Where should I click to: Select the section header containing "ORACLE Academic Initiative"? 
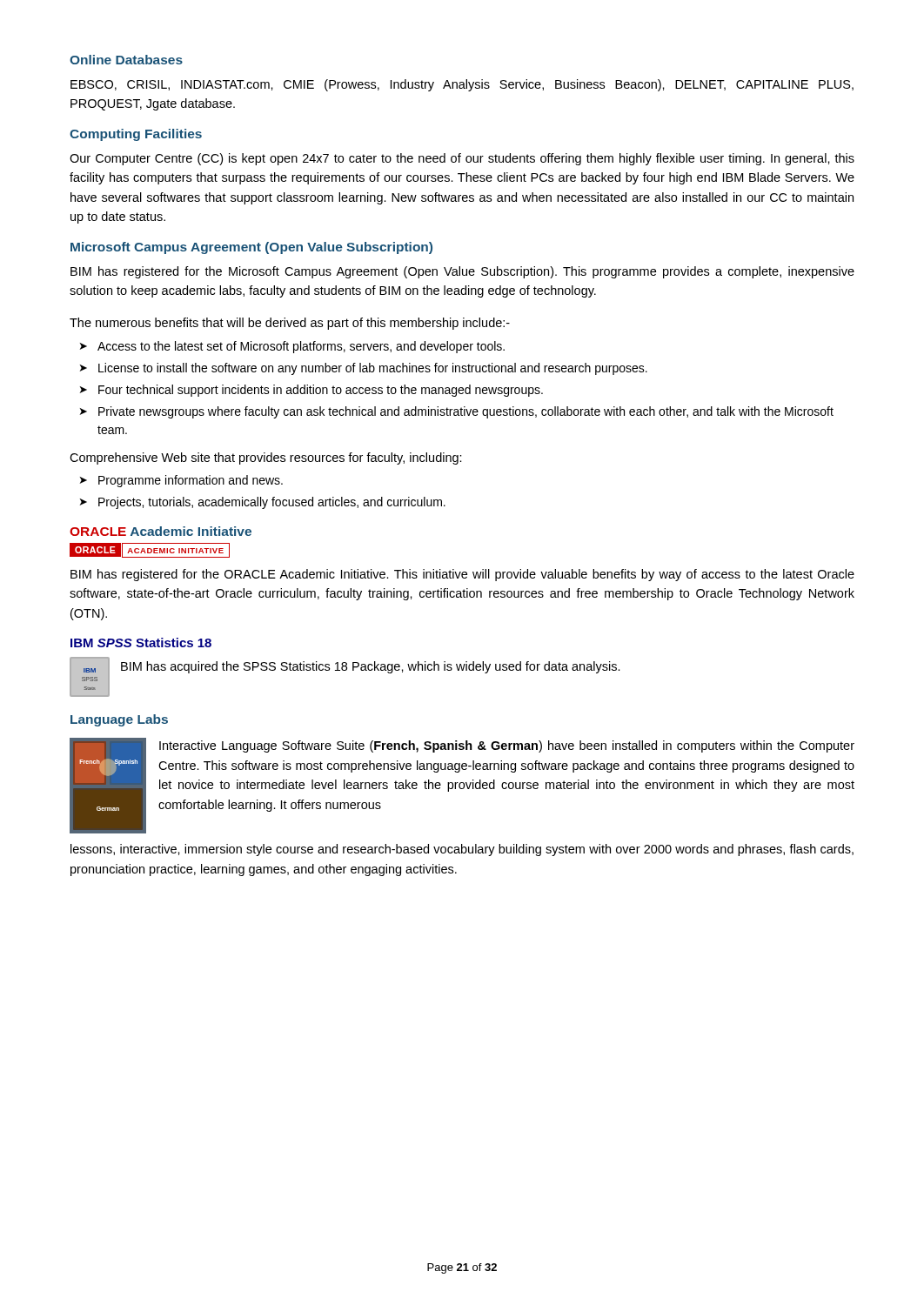tap(161, 531)
